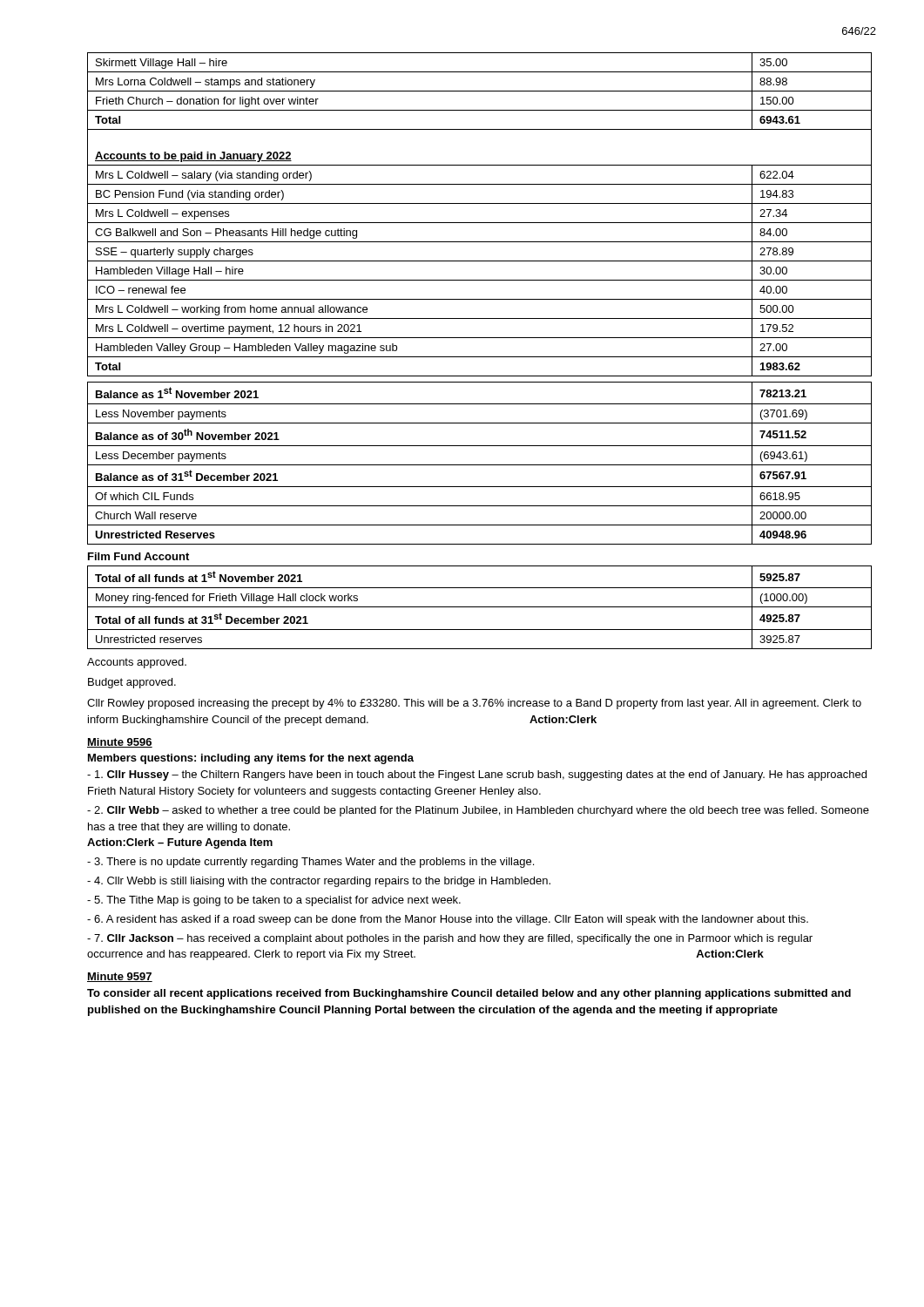924x1307 pixels.
Task: Click the passage that begins "7. Cllr Jackson"
Action: point(450,946)
